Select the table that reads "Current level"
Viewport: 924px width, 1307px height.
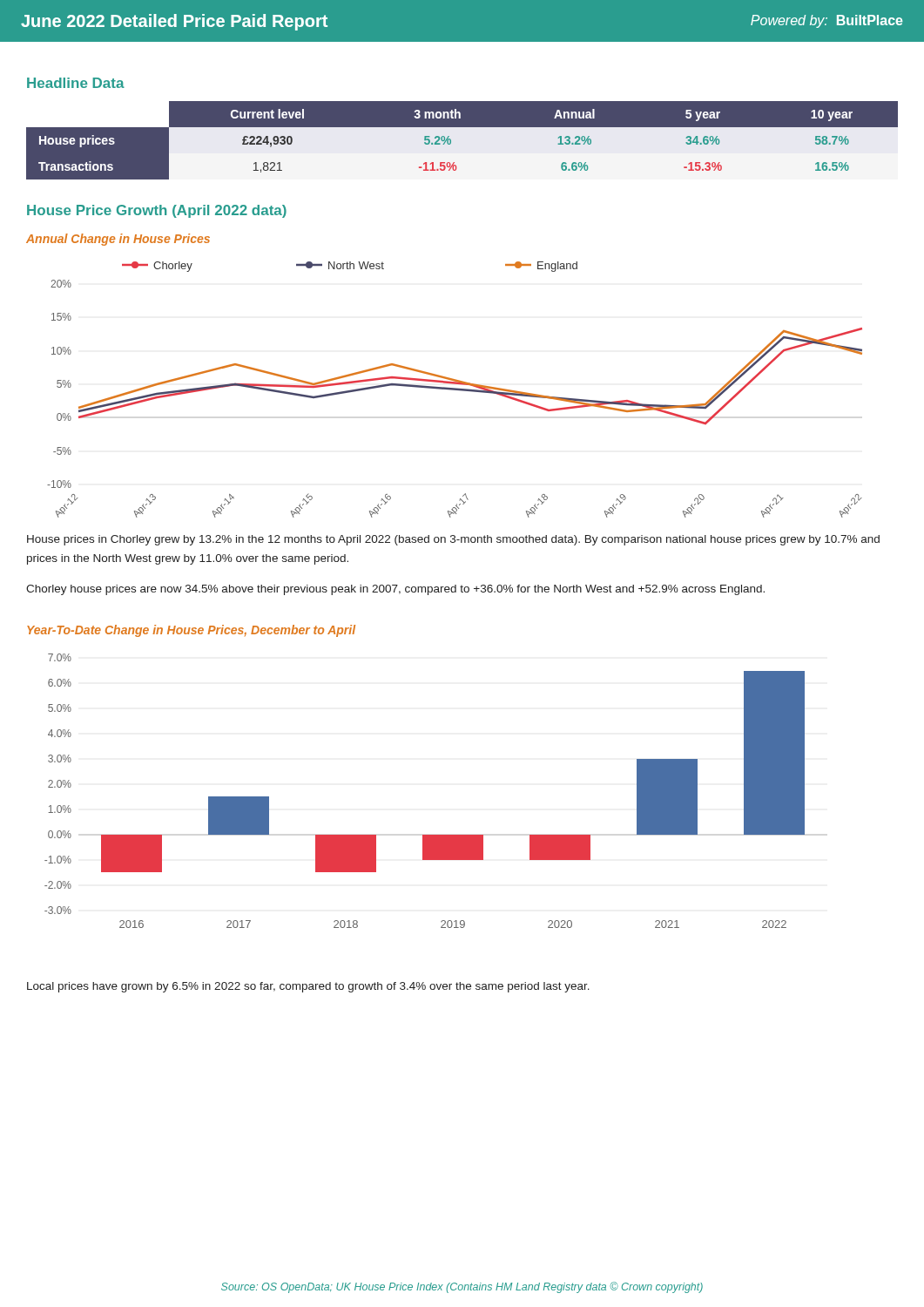[462, 140]
